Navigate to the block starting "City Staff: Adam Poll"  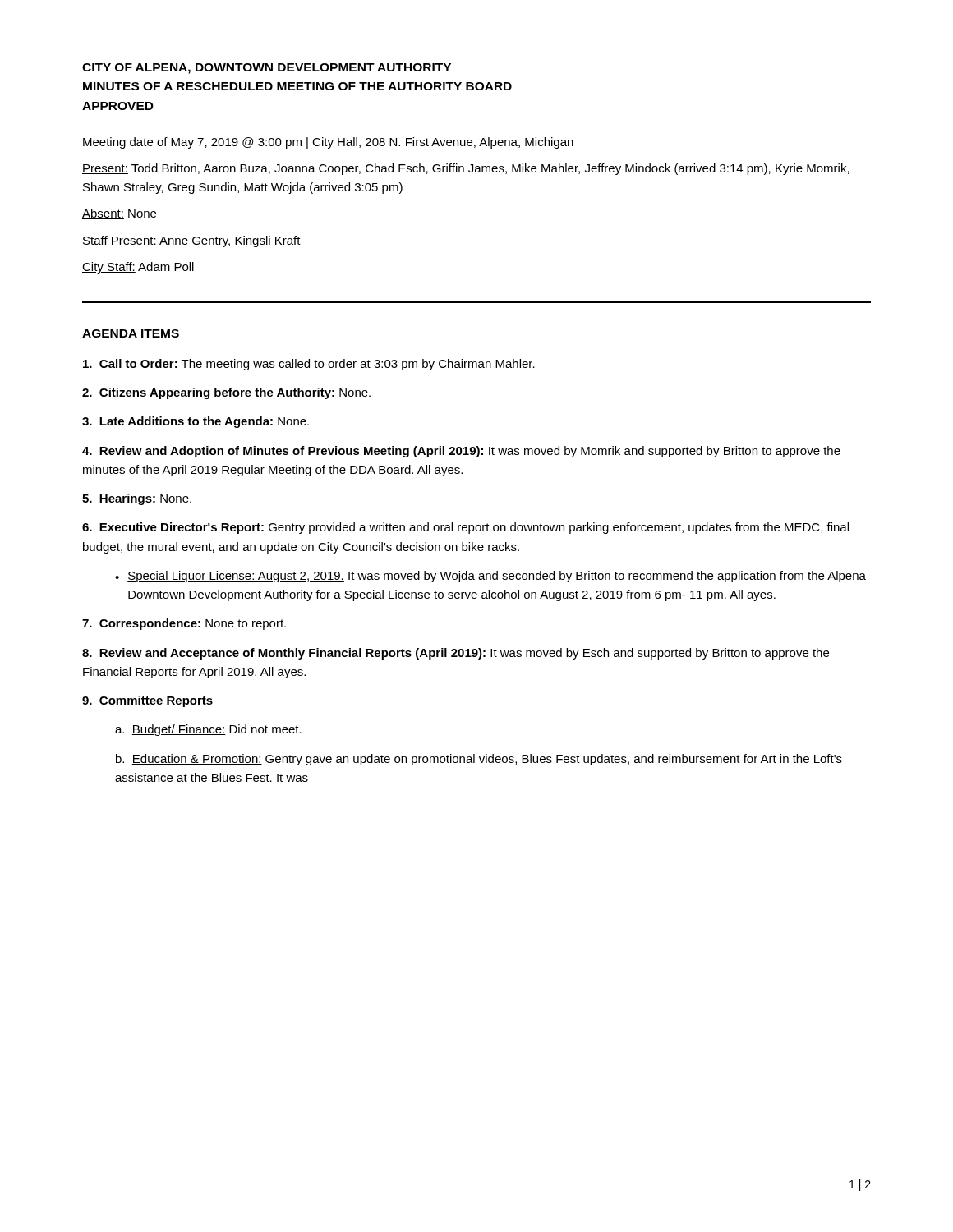coord(138,267)
